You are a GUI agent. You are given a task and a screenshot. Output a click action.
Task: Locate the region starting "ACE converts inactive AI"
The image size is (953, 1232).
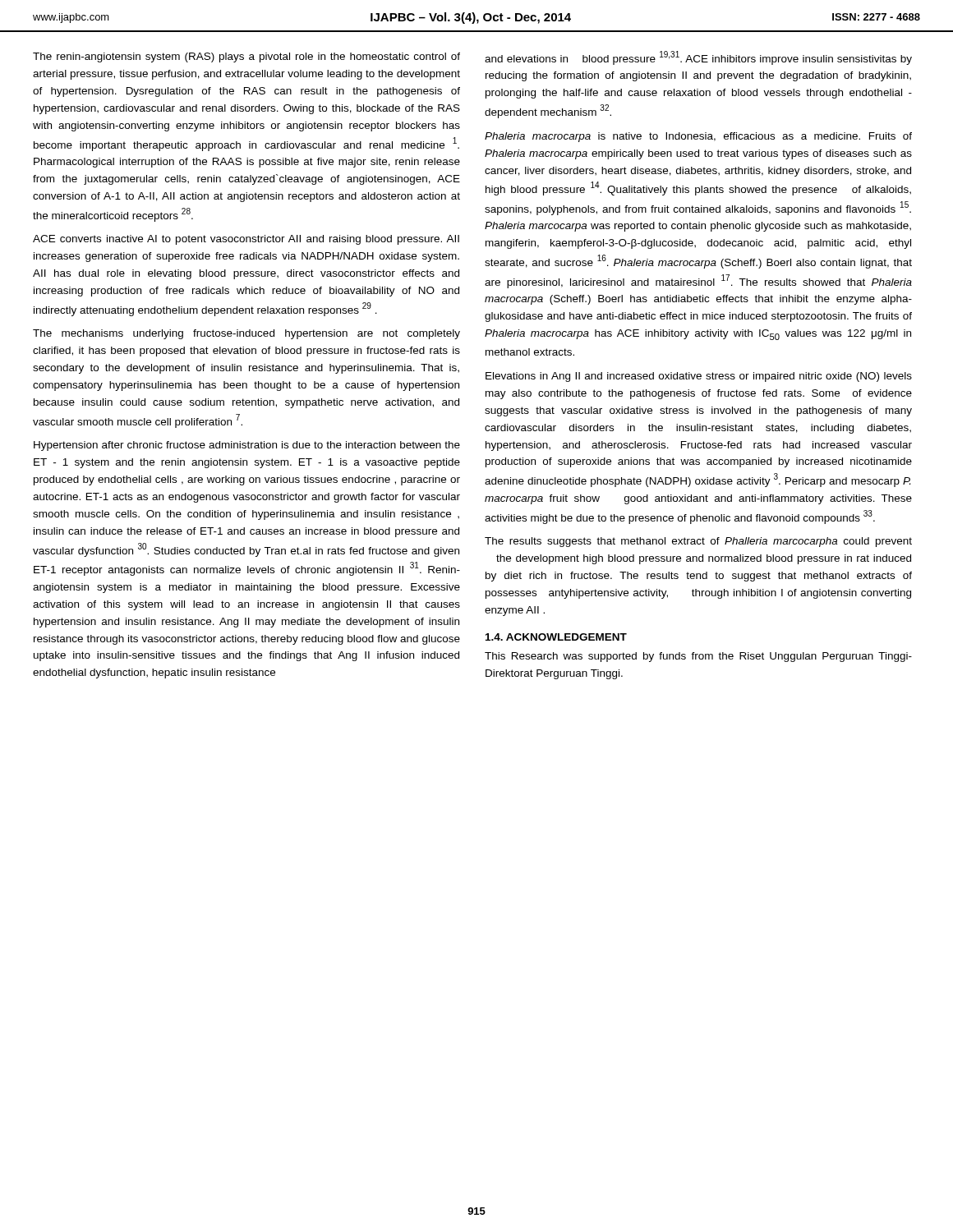[x=246, y=274]
